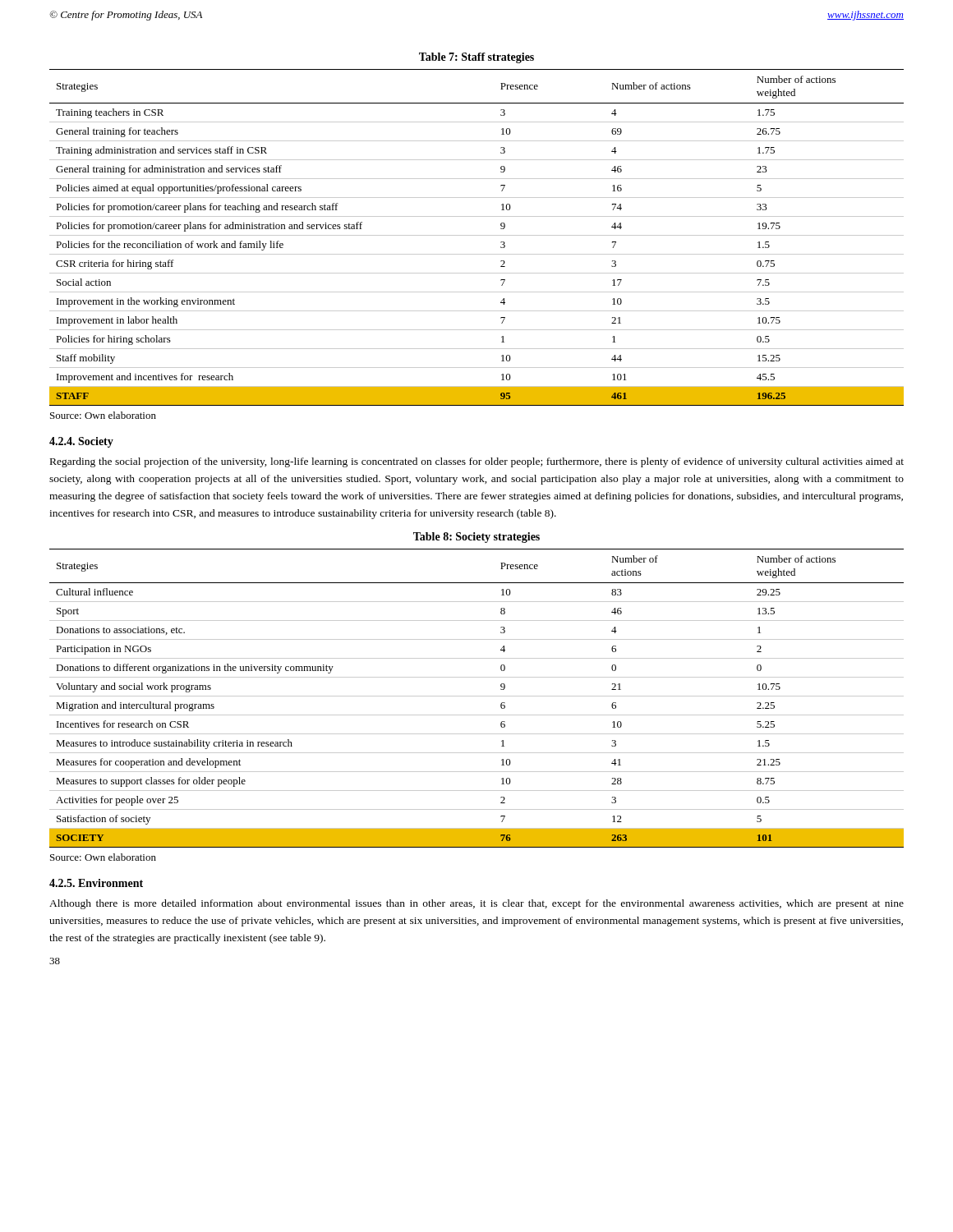
Task: Find the section header with the text "4.2.5. Environment"
Action: click(96, 883)
